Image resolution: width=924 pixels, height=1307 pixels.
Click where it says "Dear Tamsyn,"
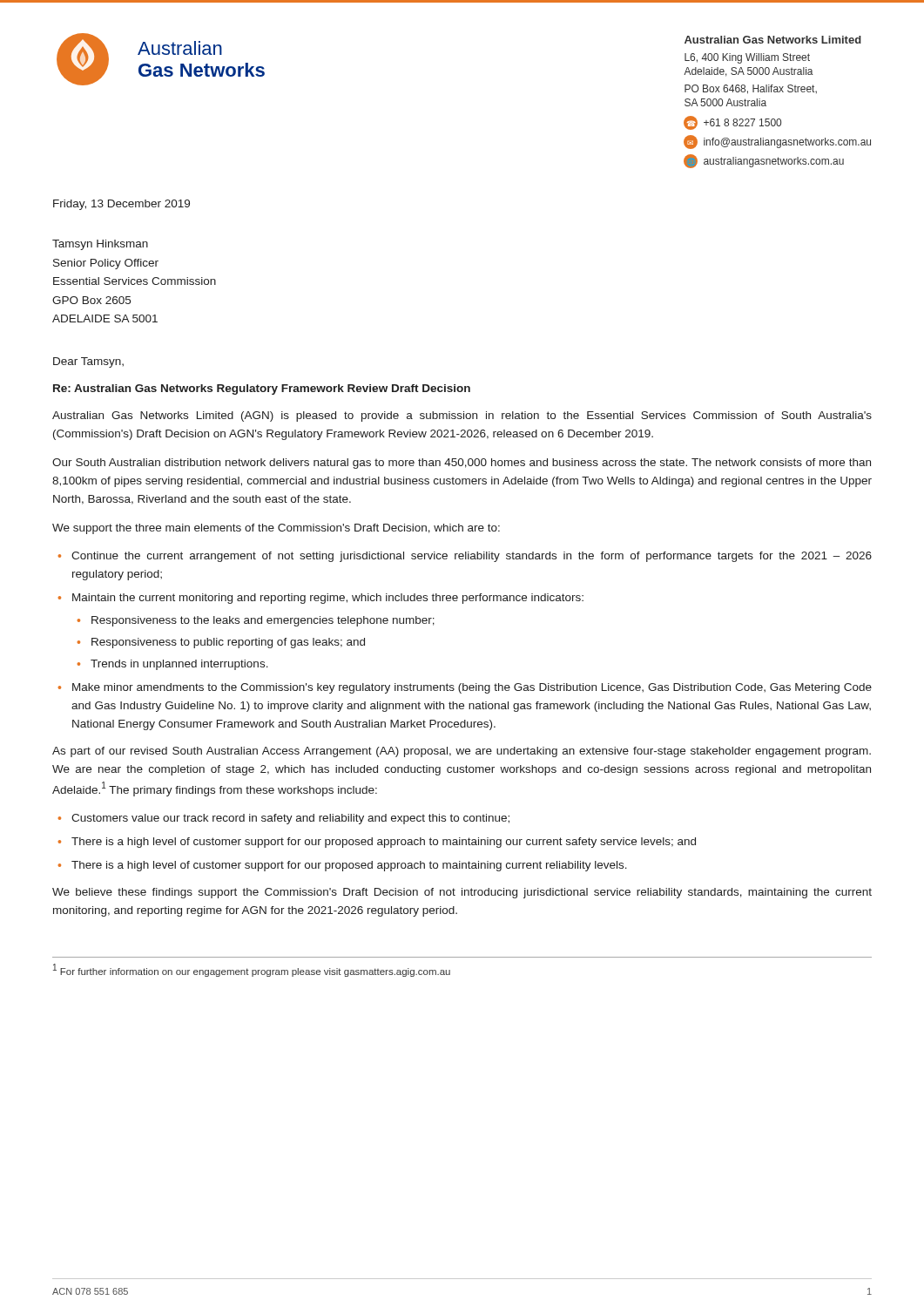tap(88, 361)
